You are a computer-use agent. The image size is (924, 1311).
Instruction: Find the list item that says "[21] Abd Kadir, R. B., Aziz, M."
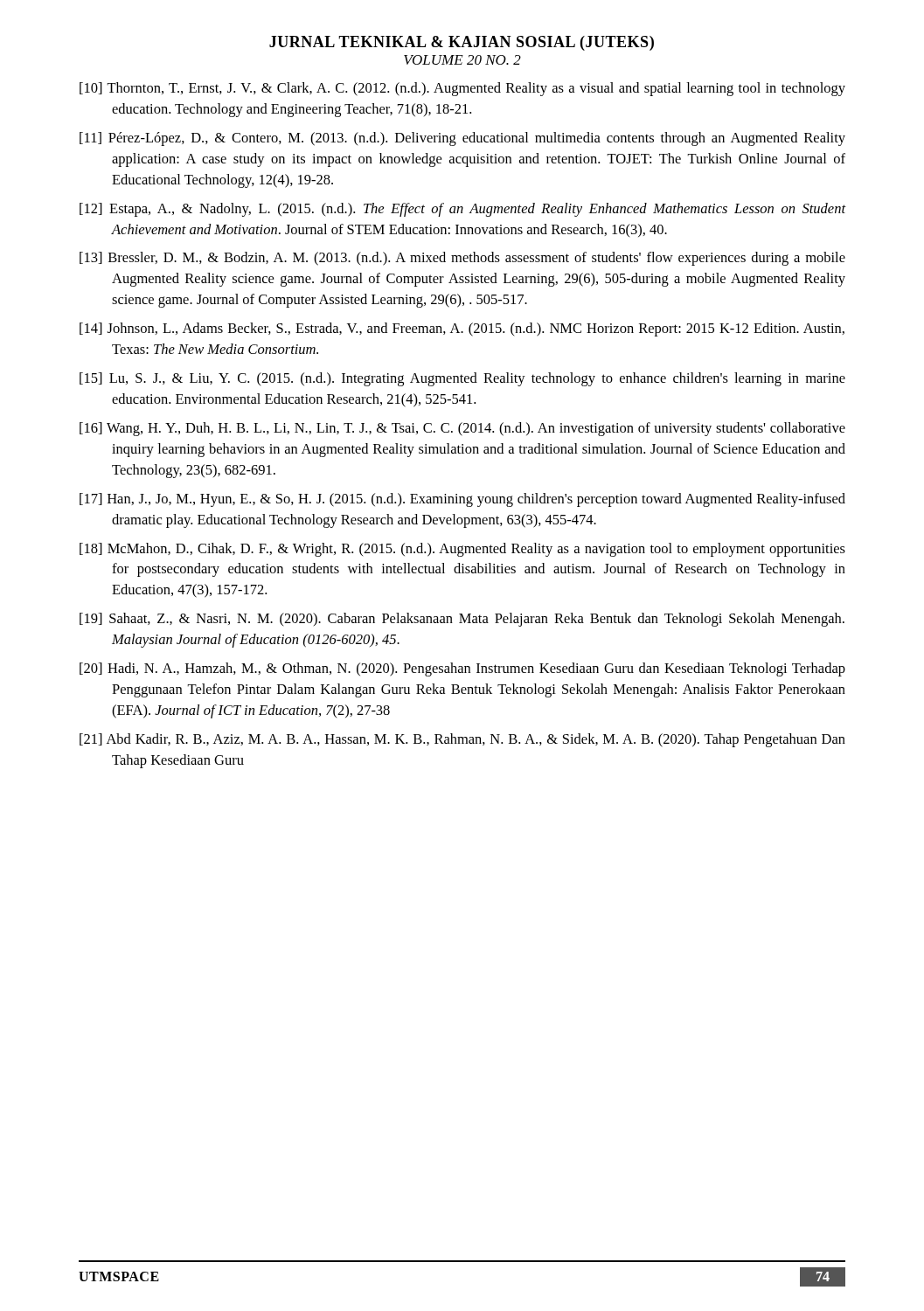[462, 749]
